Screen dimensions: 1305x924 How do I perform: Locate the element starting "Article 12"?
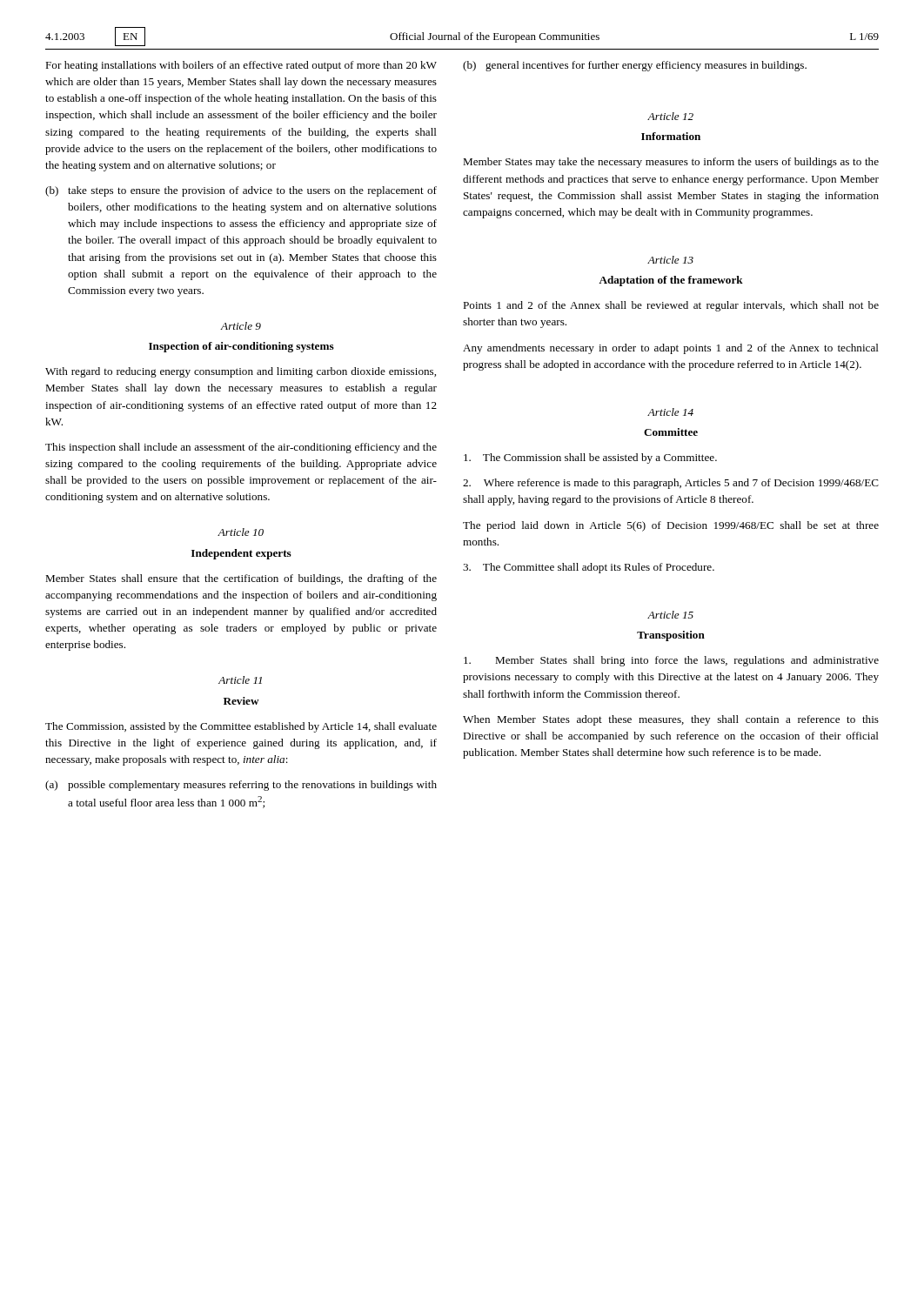(671, 116)
